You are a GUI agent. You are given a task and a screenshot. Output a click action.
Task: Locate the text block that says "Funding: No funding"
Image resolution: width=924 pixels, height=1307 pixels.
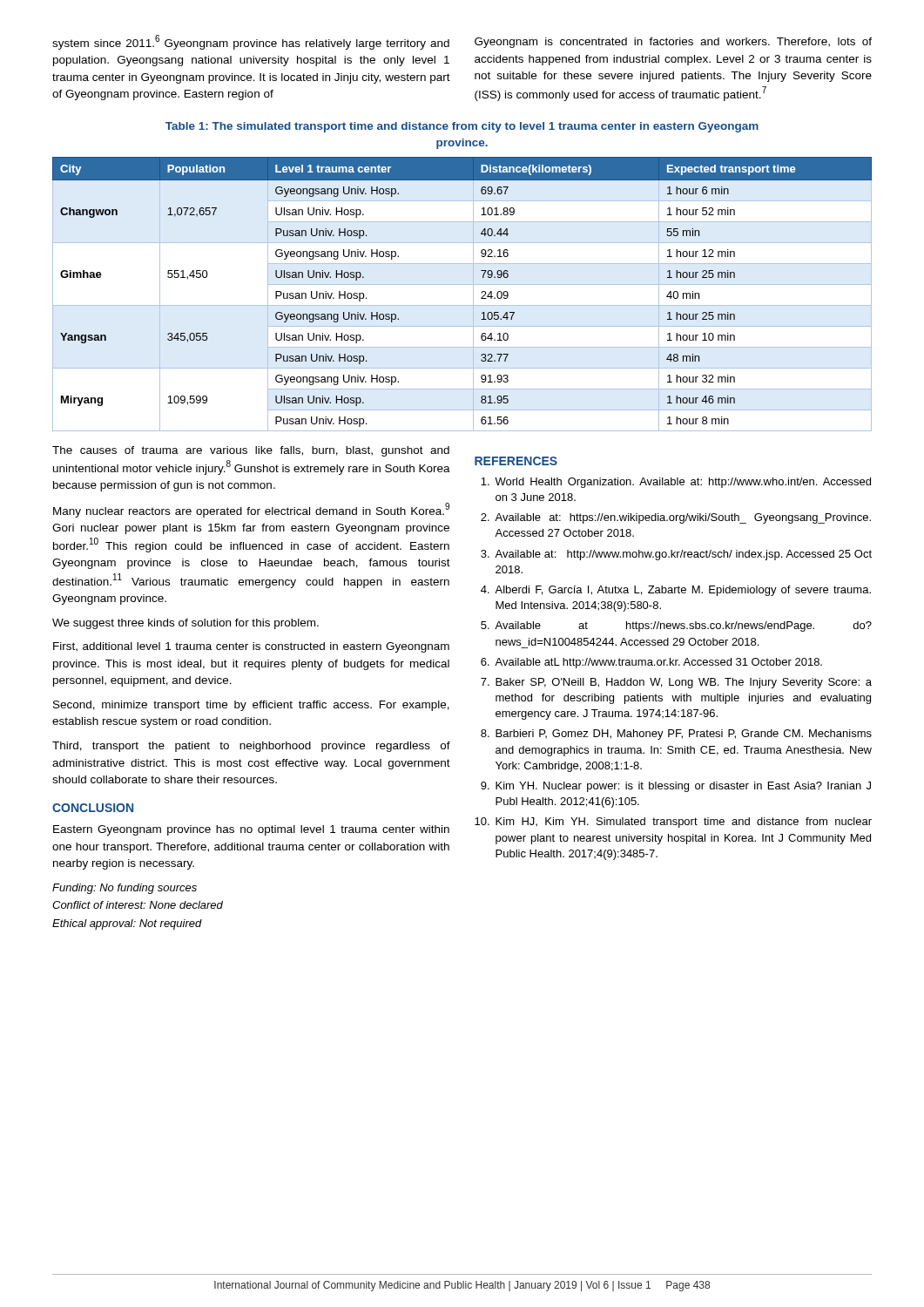[x=125, y=889]
